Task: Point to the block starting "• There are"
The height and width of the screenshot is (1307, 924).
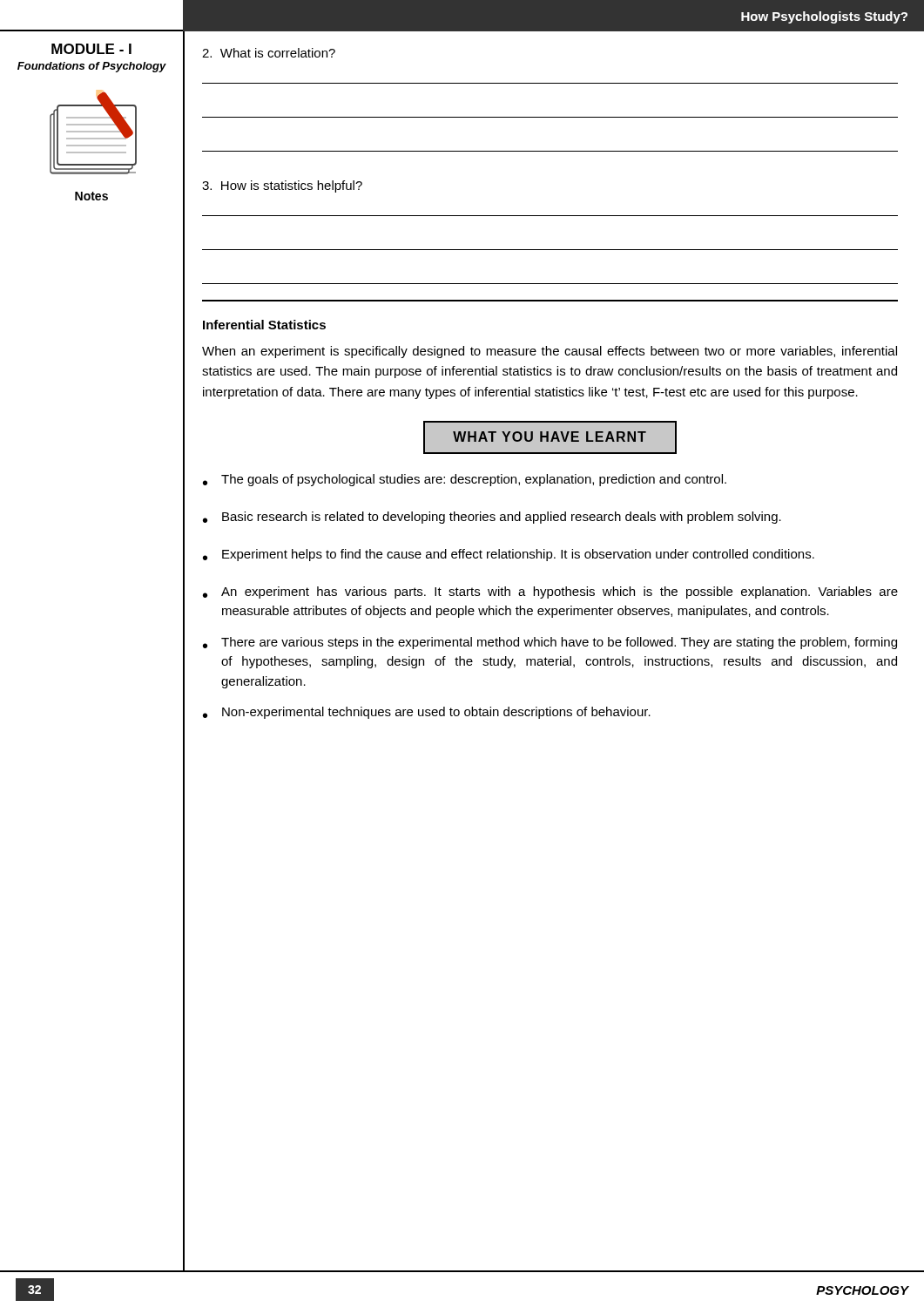Action: click(x=550, y=662)
